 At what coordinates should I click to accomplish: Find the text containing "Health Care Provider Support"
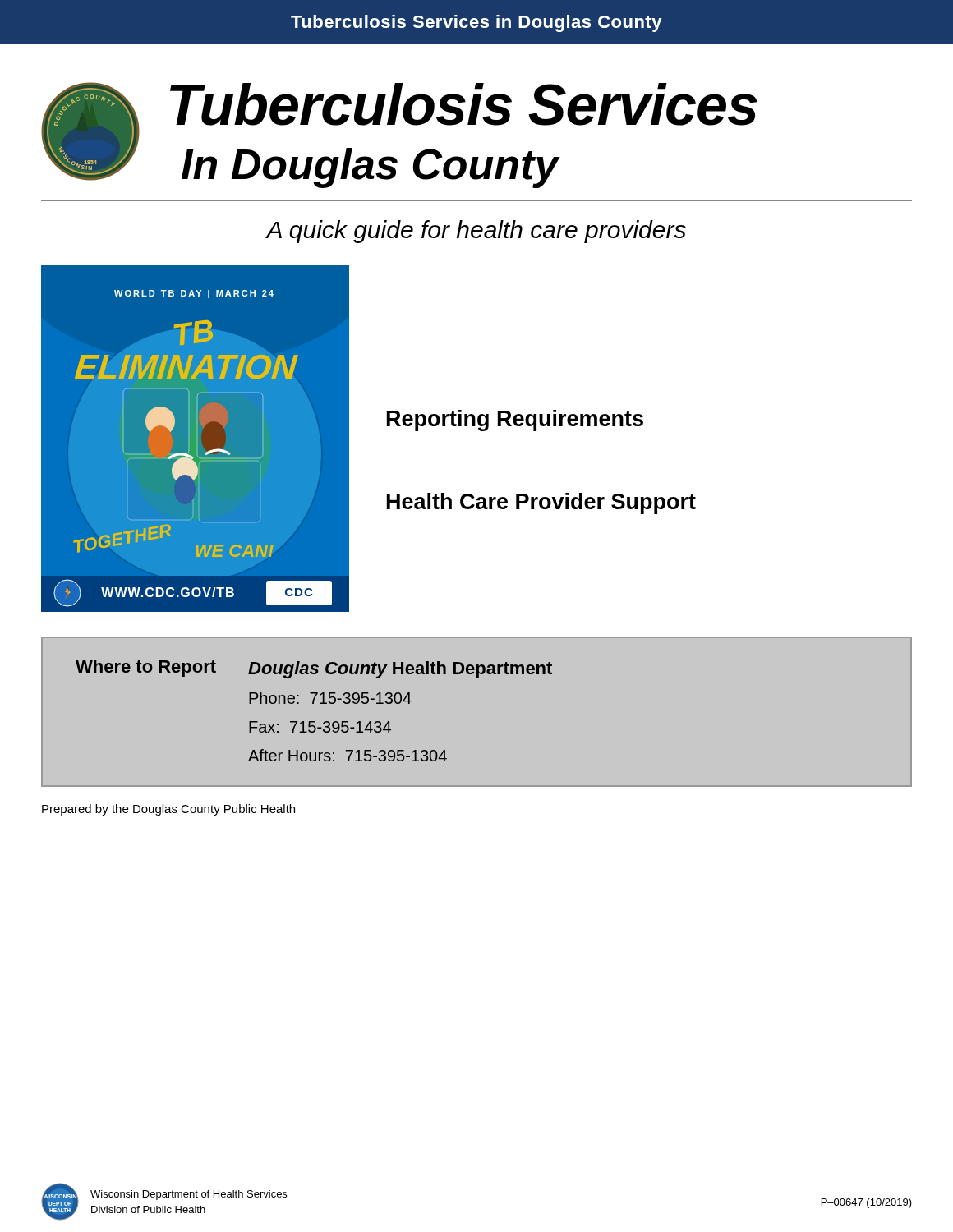541,502
